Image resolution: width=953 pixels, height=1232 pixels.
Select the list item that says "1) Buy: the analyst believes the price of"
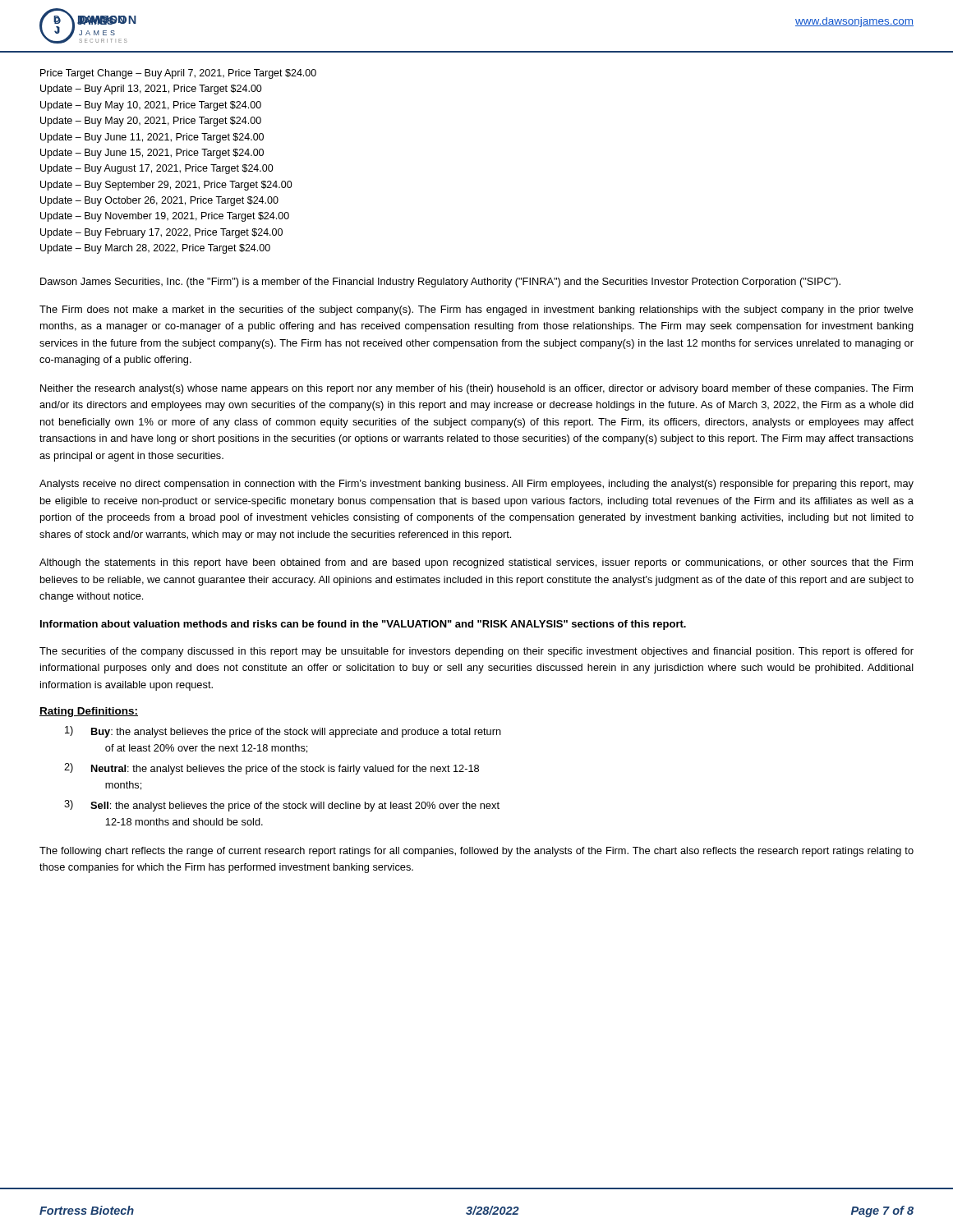click(489, 740)
